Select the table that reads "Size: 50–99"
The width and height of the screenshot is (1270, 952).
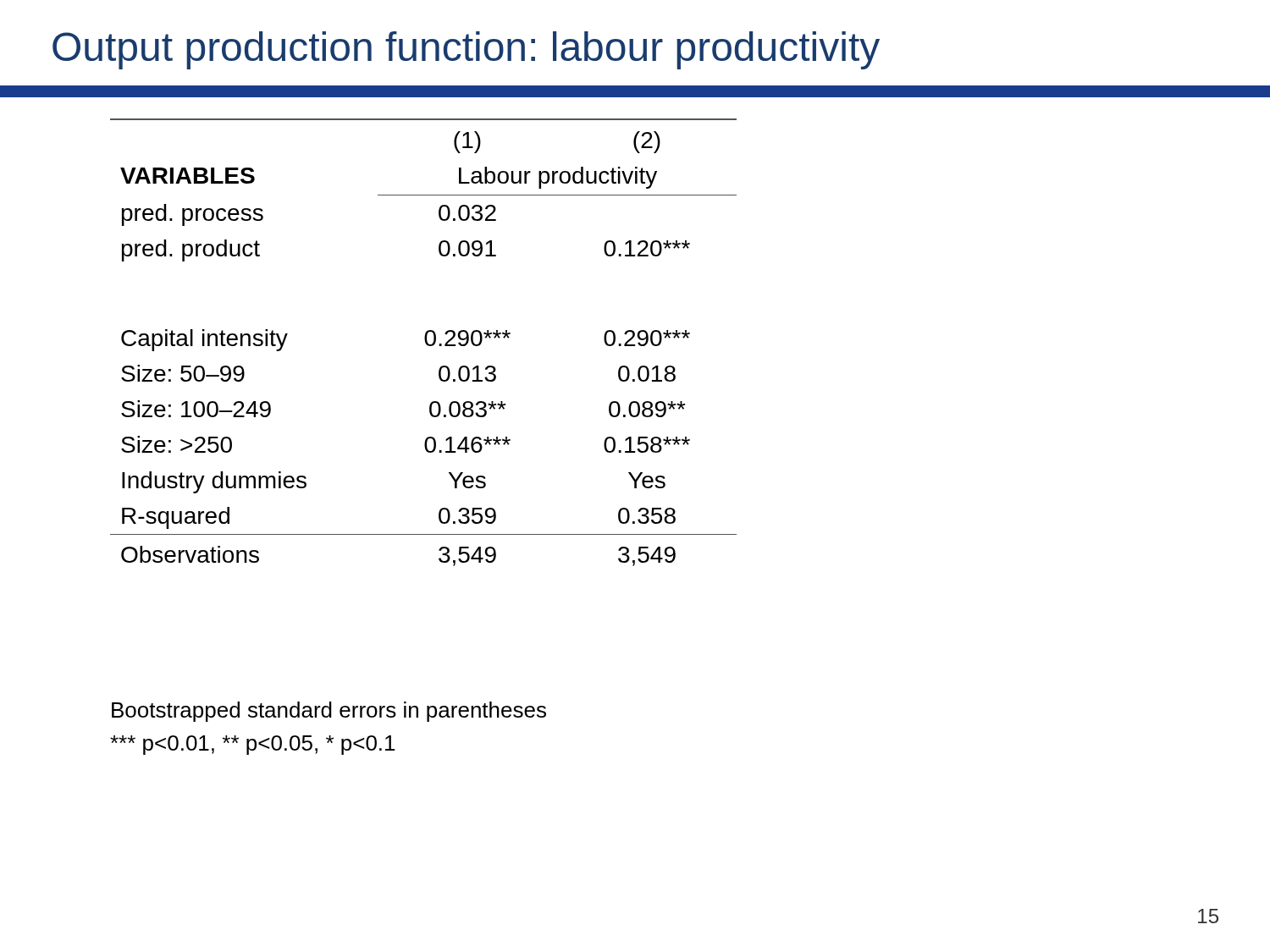[423, 346]
